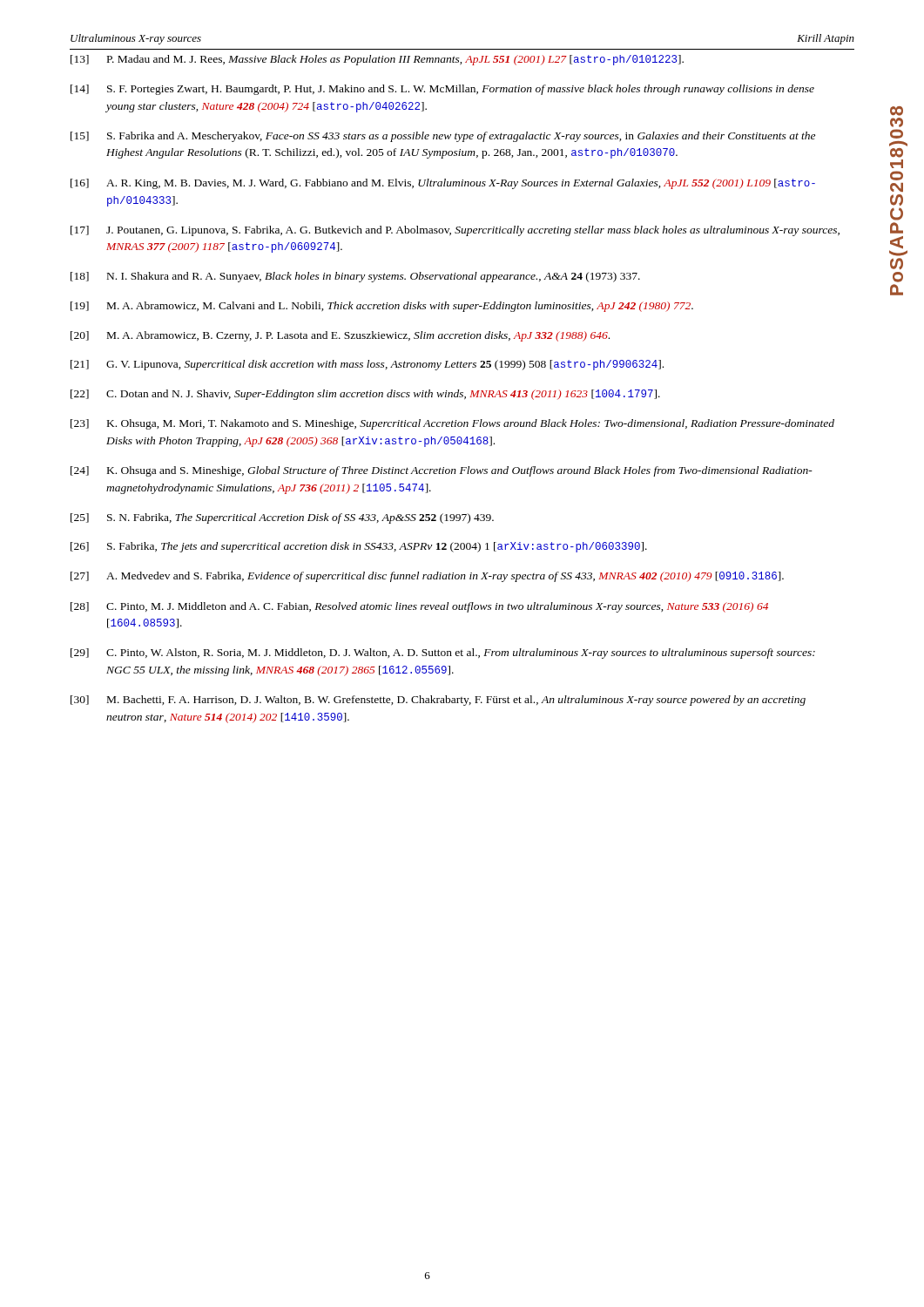
Task: Locate the passage starting "[19] M. A. Abramowicz, M."
Action: [x=455, y=306]
